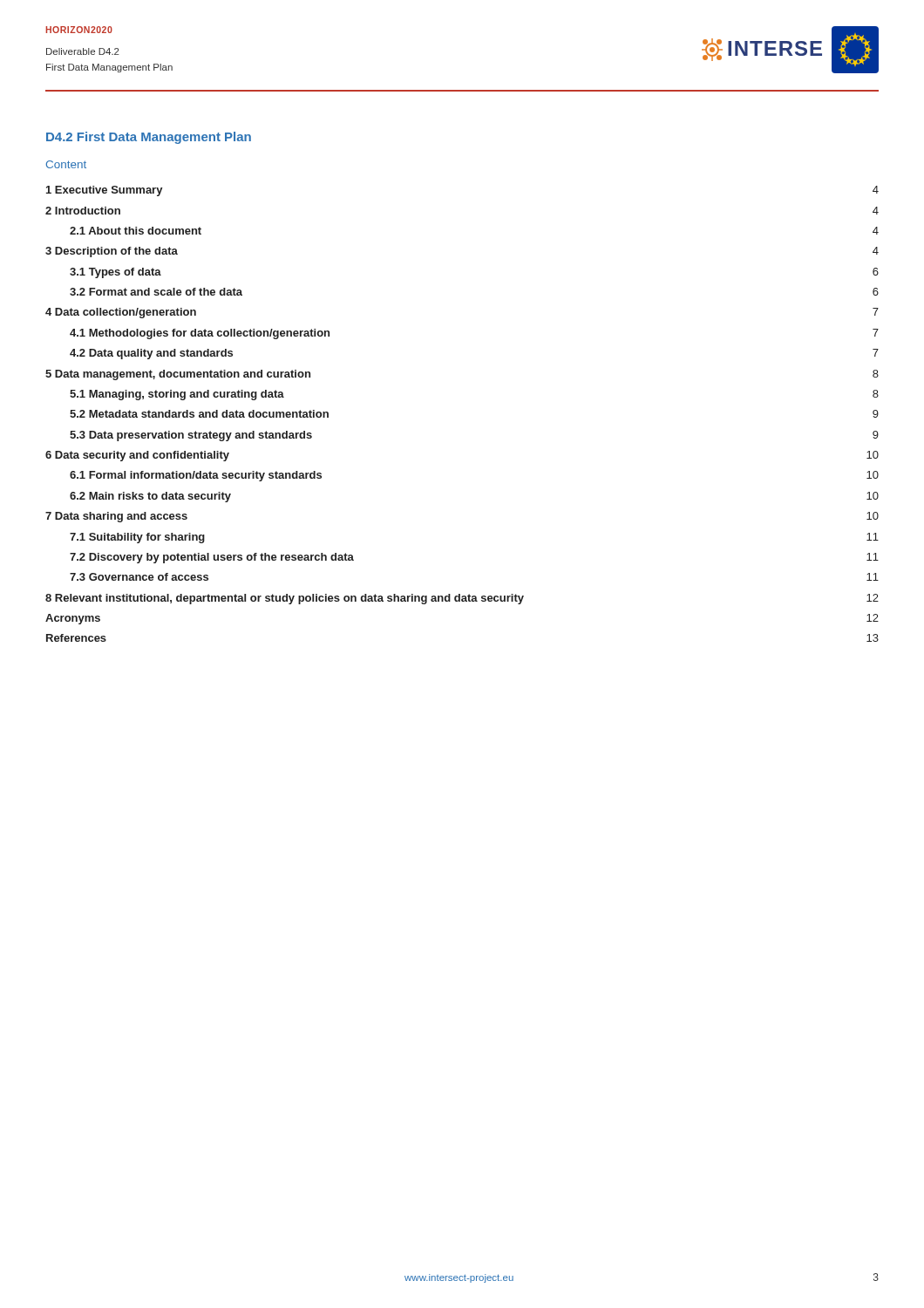924x1308 pixels.
Task: Click on the title with the text "D4.2 First Data Management Plan"
Action: pos(149,136)
